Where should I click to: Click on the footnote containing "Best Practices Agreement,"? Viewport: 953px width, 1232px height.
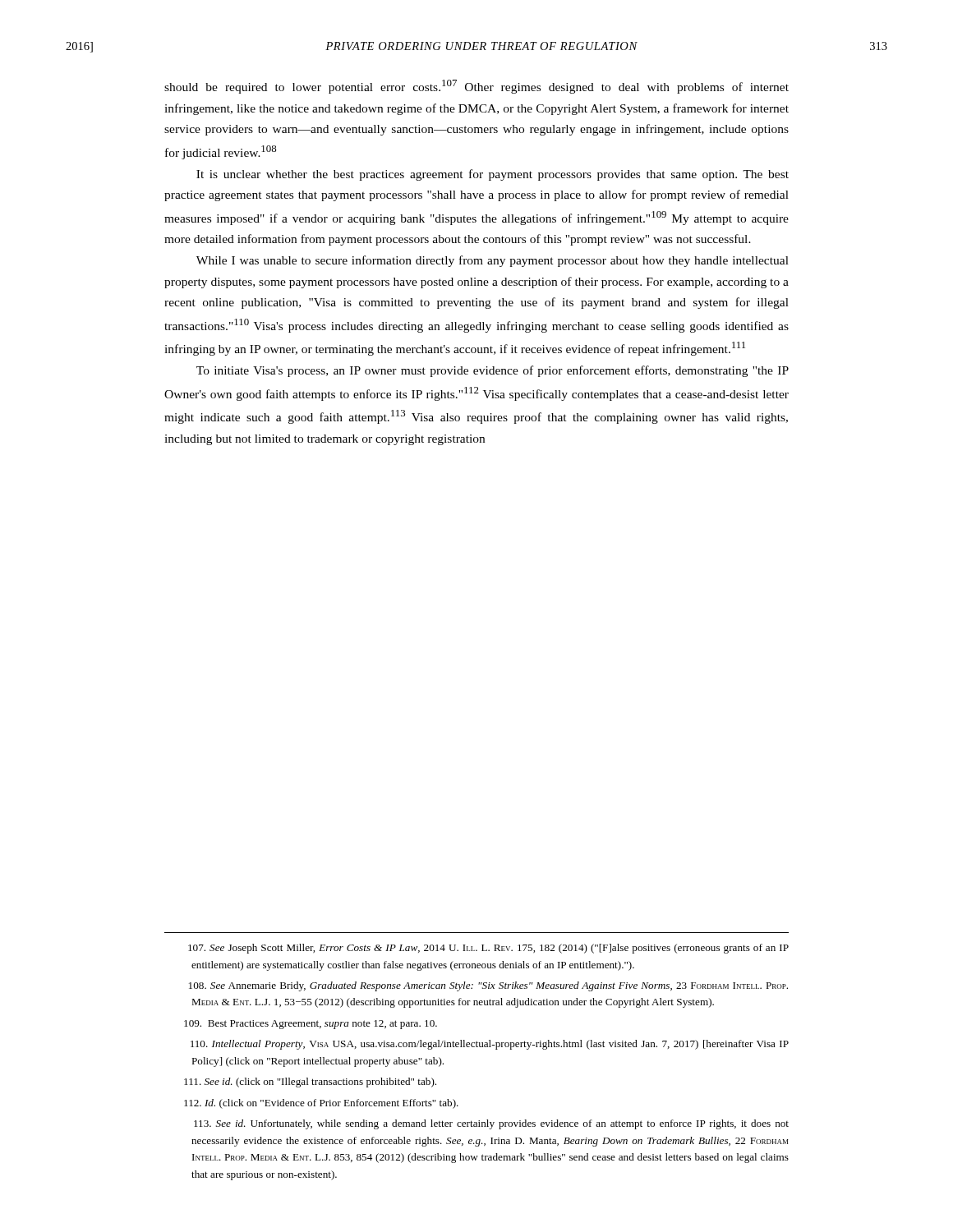click(311, 1025)
